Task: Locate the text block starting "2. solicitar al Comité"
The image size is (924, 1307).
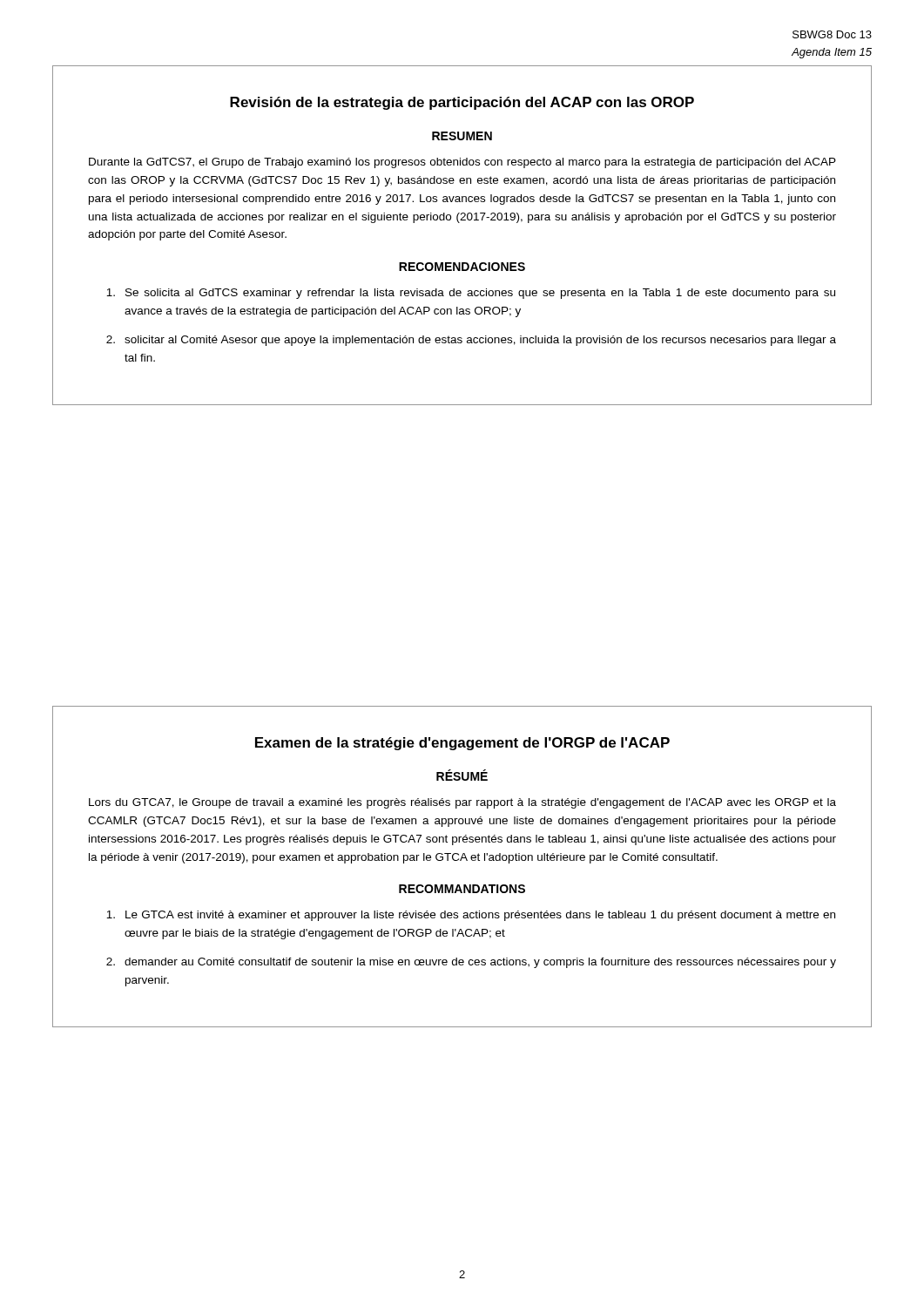Action: (462, 350)
